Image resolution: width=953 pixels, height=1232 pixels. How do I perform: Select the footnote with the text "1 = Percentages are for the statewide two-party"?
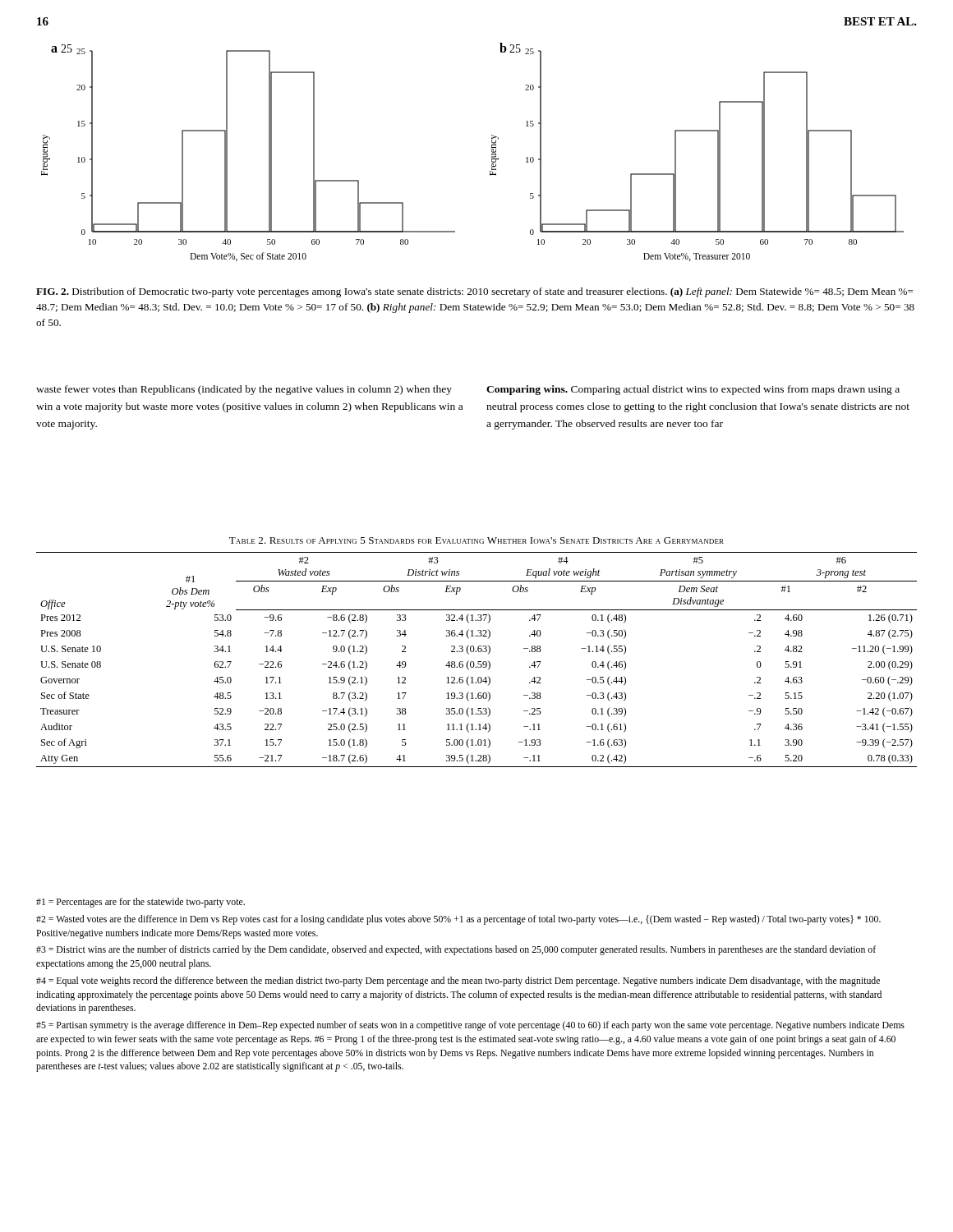click(x=140, y=903)
